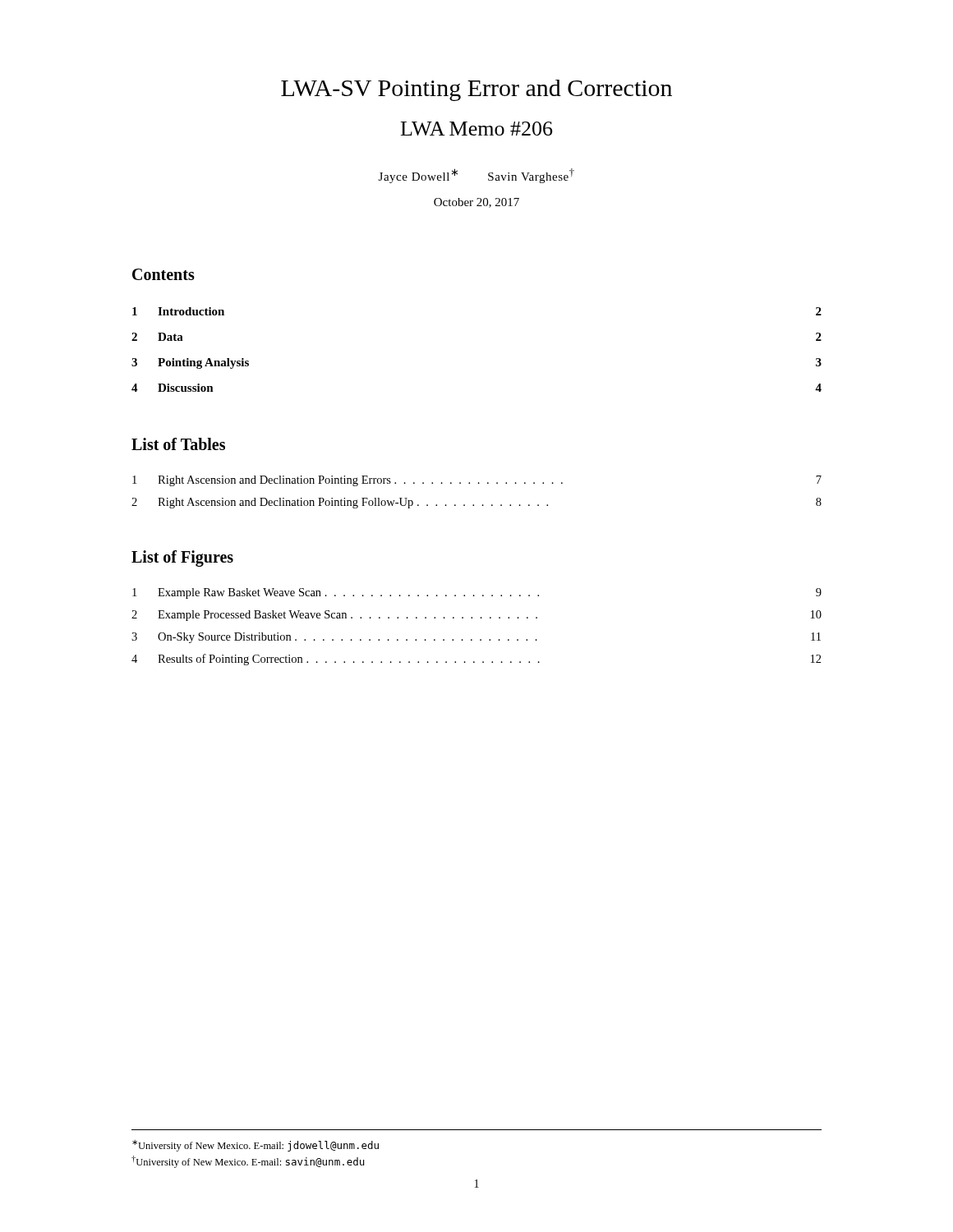953x1232 pixels.
Task: Click on the region starting "4 Discussion 4"
Action: click(186, 387)
